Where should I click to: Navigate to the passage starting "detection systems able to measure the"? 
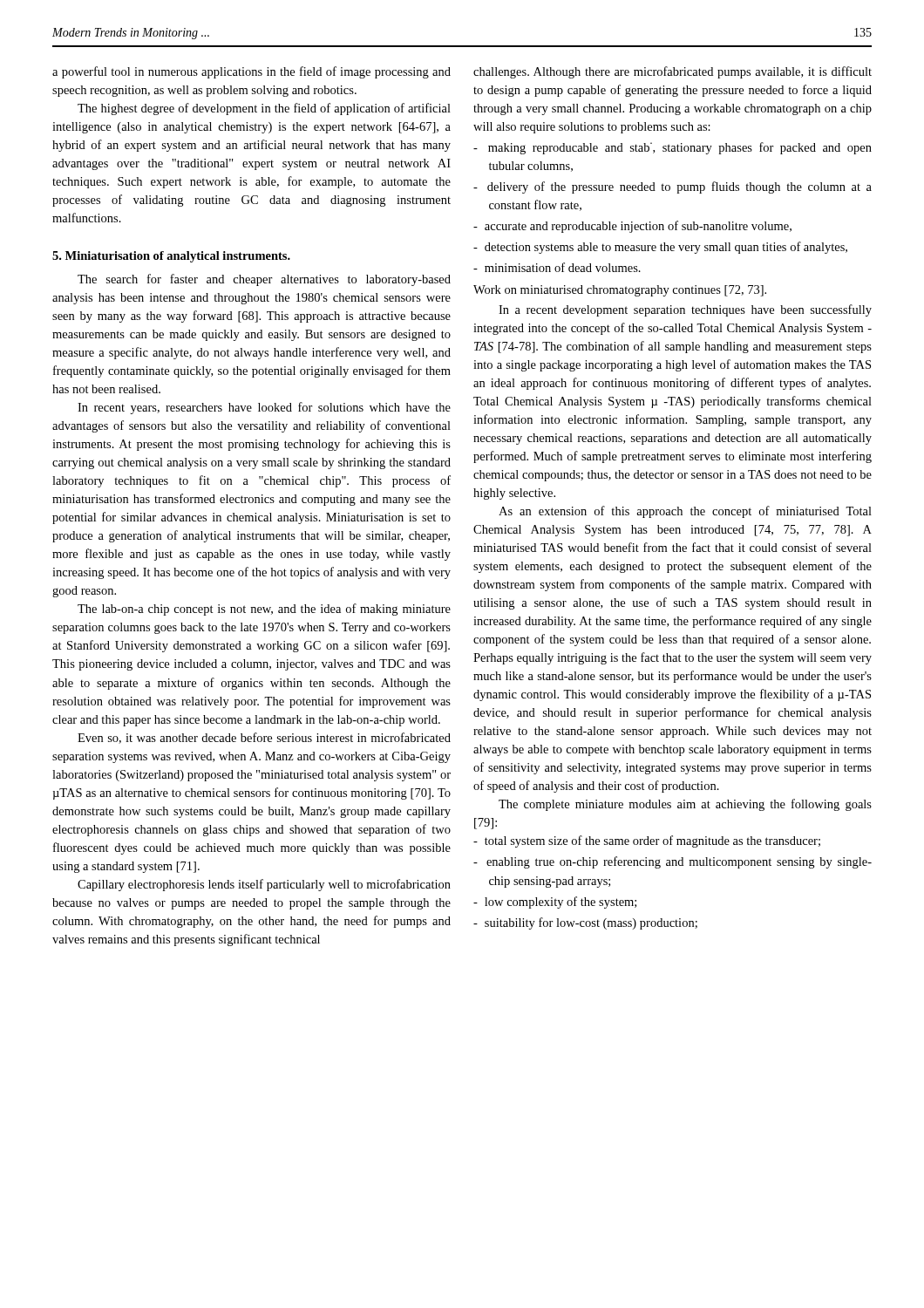(661, 247)
